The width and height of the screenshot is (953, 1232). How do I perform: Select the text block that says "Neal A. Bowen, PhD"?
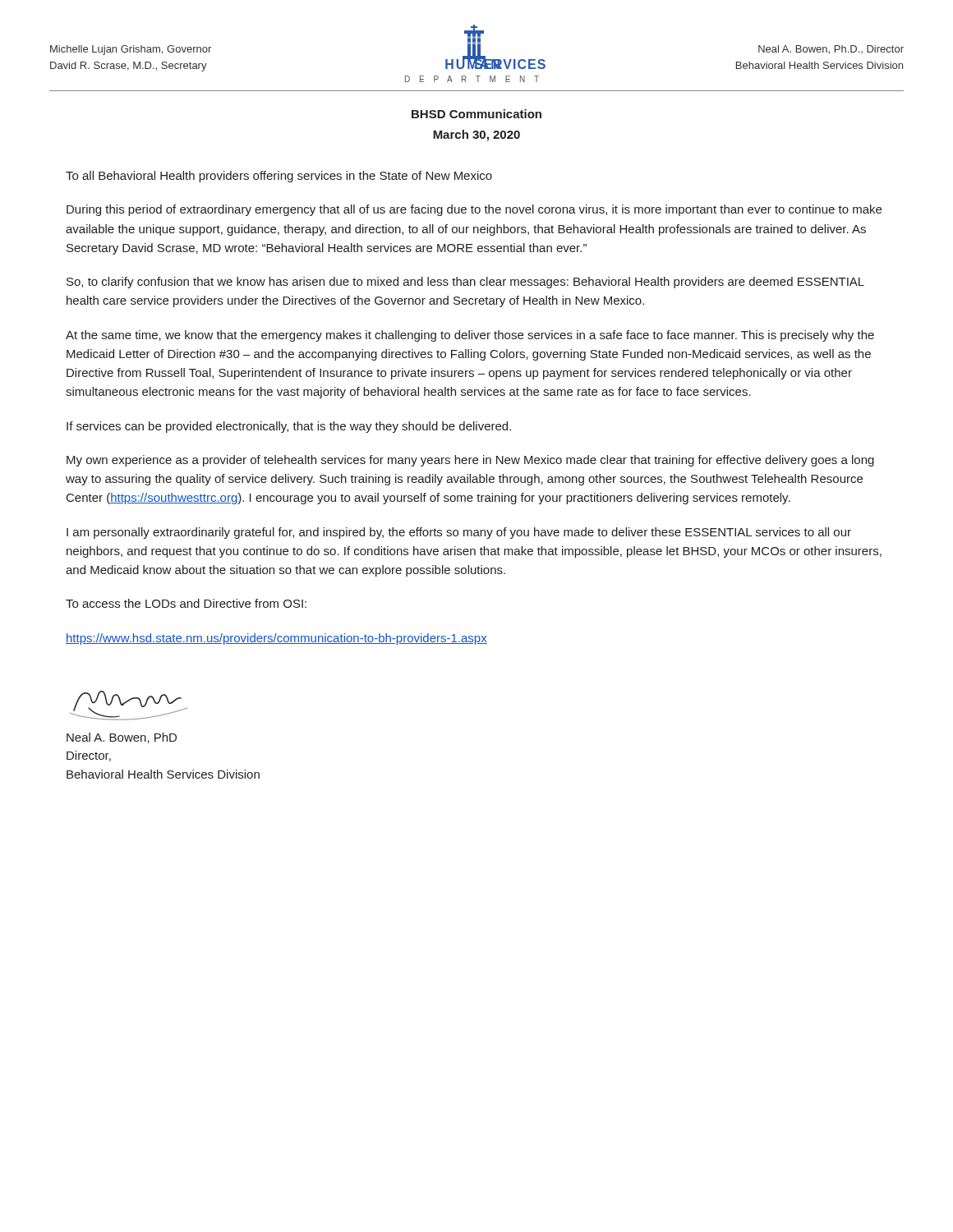pyautogui.click(x=122, y=738)
